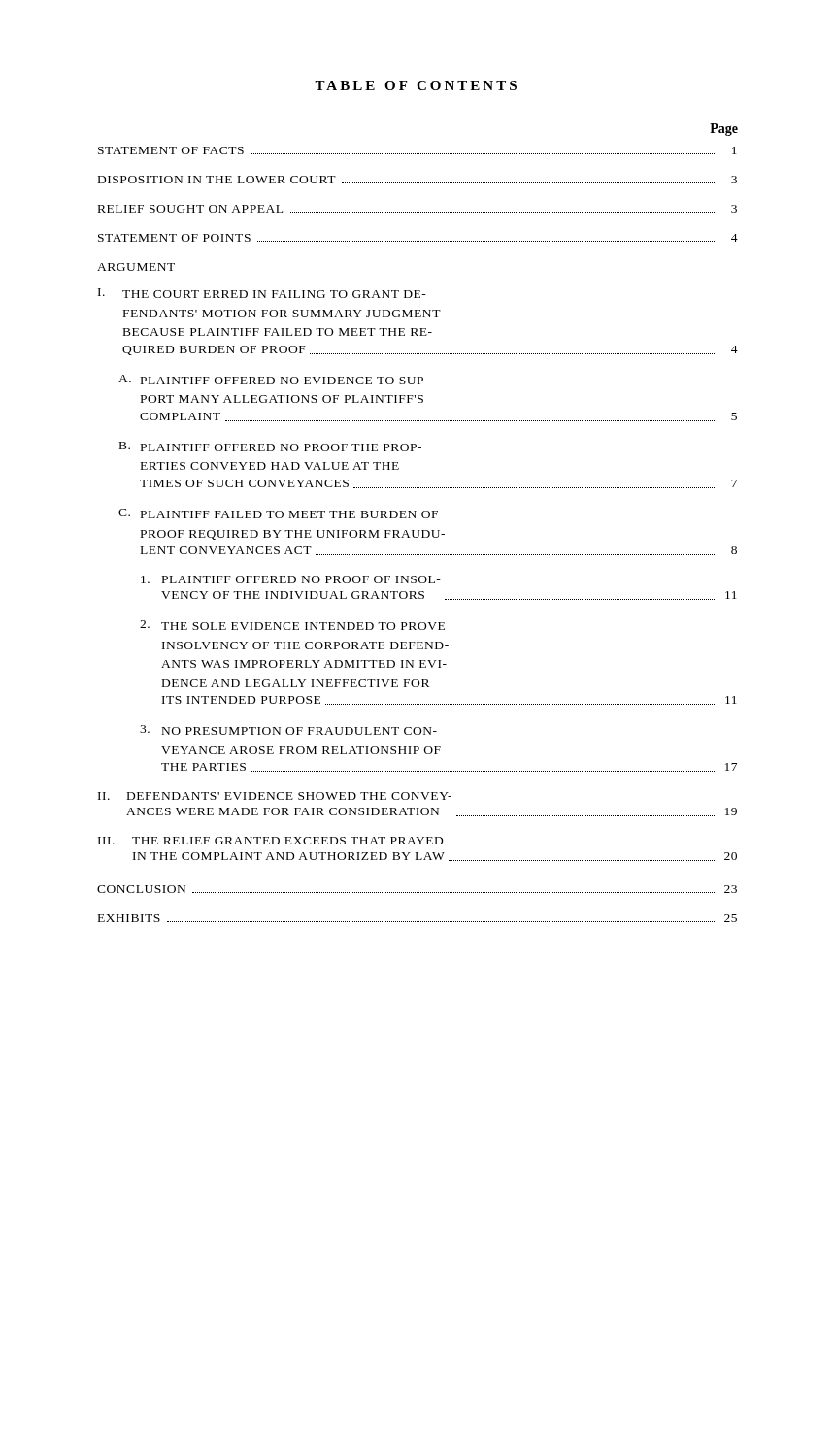Select the section header
This screenshot has height=1456, width=835.
136,266
